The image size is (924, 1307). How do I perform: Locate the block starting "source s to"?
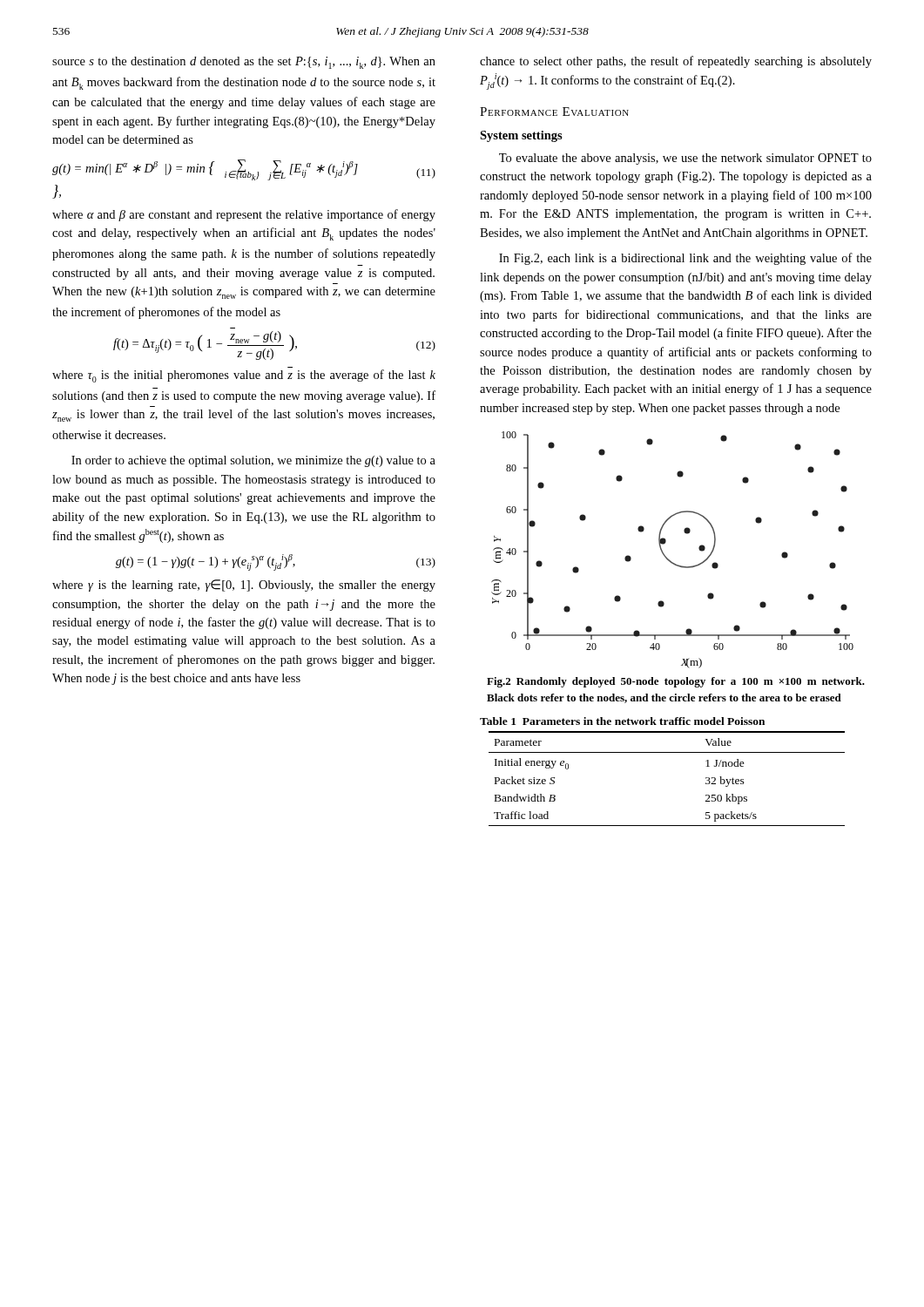(x=244, y=101)
